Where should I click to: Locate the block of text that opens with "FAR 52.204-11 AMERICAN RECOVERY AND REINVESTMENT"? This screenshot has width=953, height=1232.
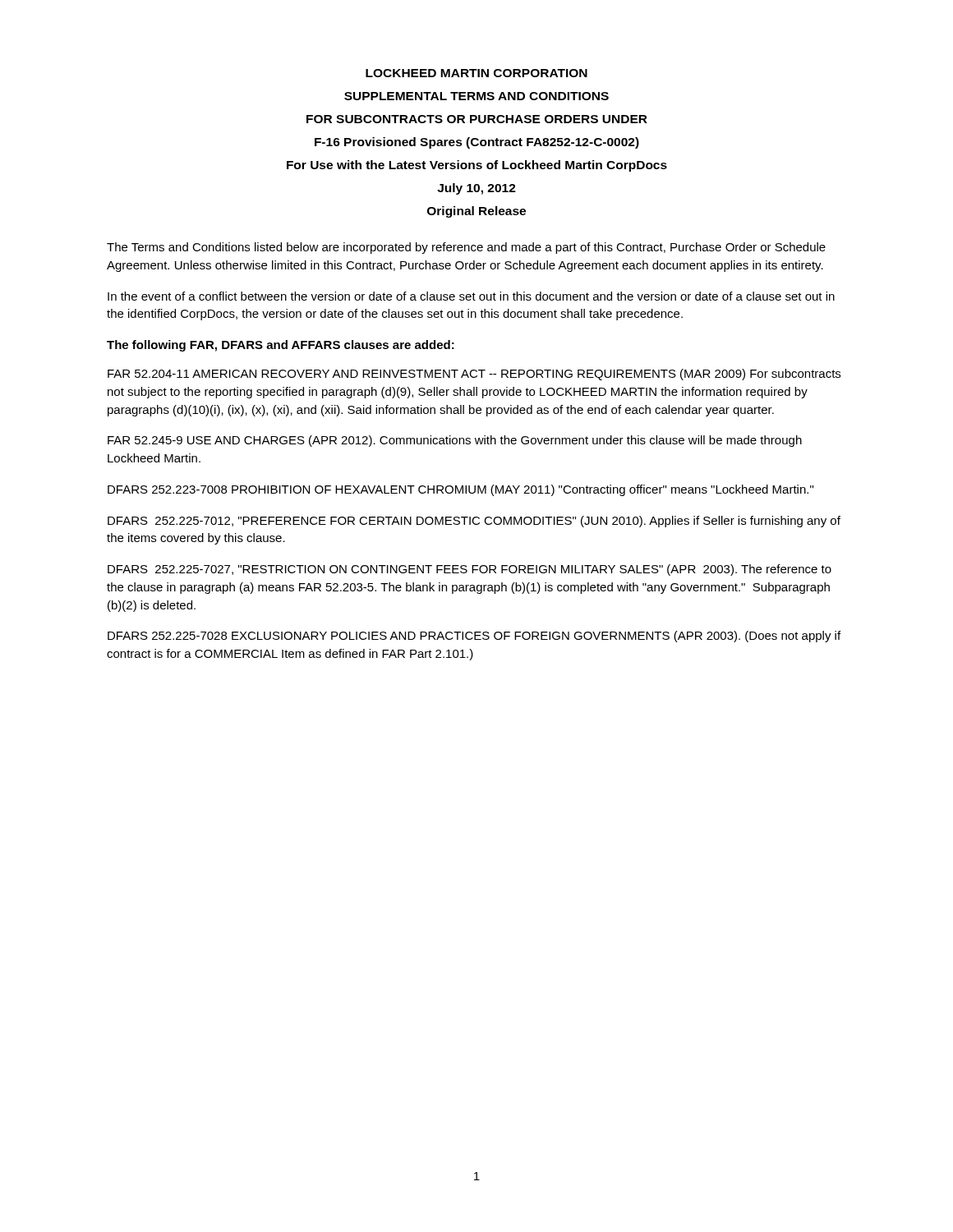click(x=474, y=391)
